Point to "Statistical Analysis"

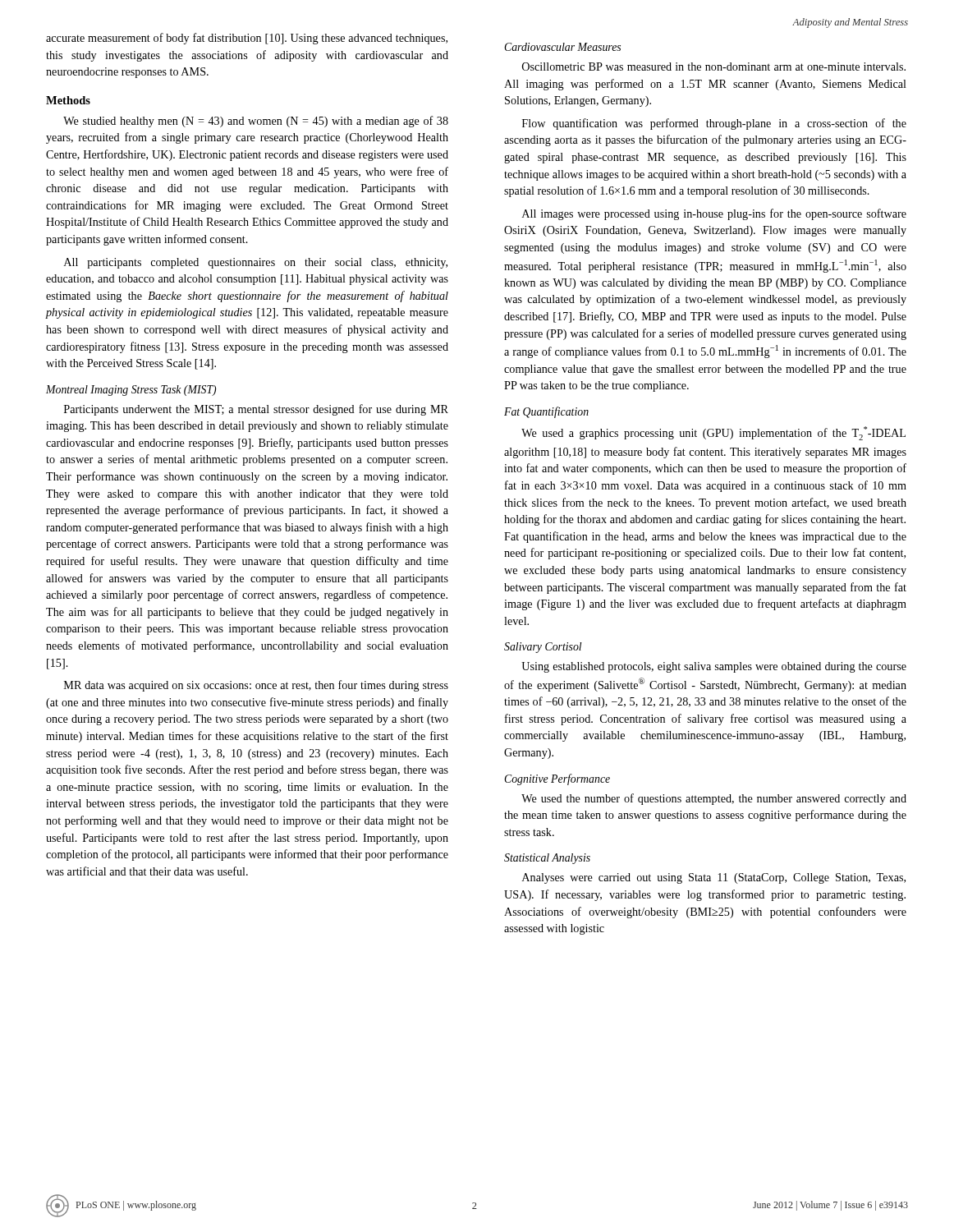pos(547,858)
